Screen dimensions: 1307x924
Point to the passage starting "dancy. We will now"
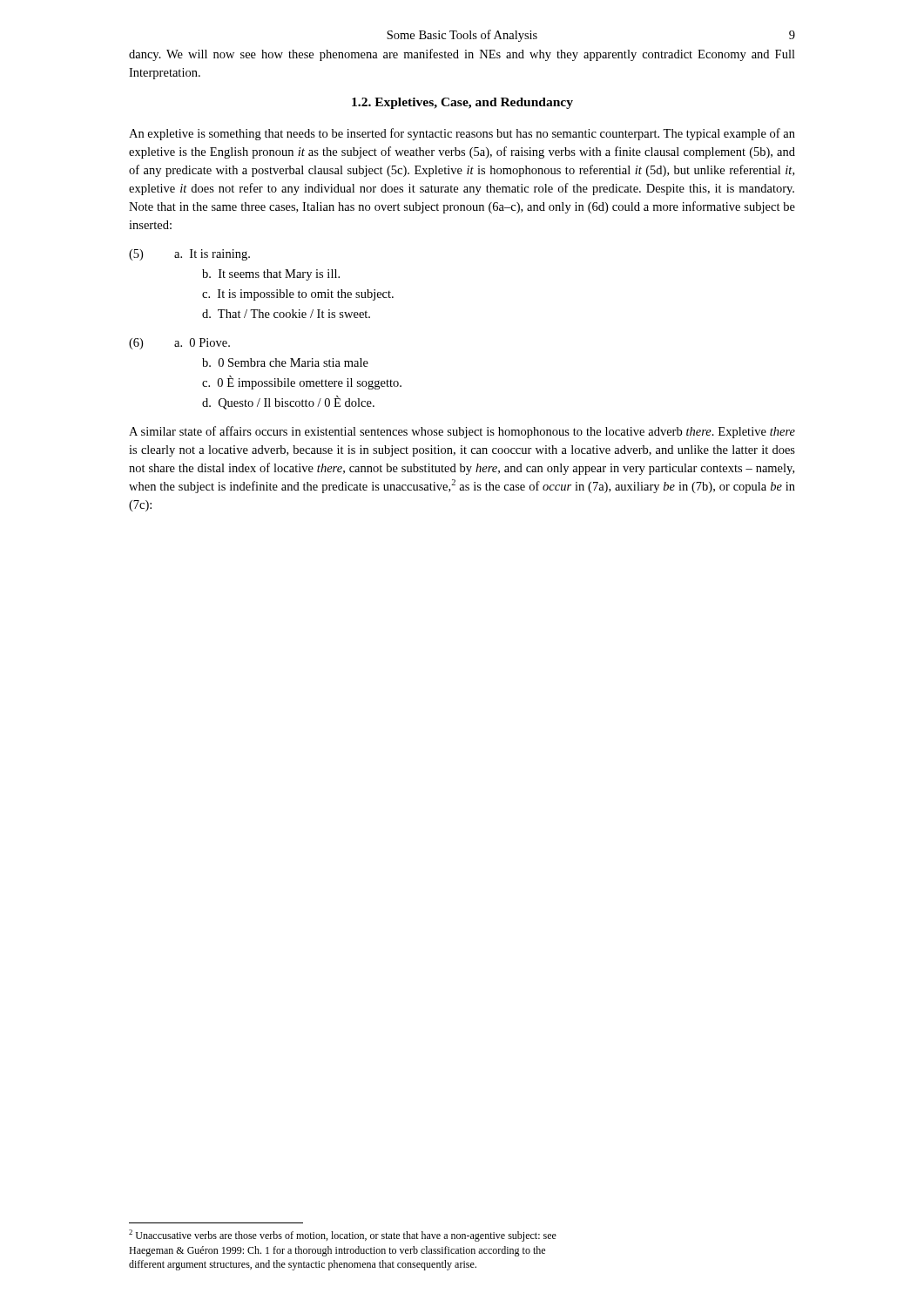pos(462,64)
